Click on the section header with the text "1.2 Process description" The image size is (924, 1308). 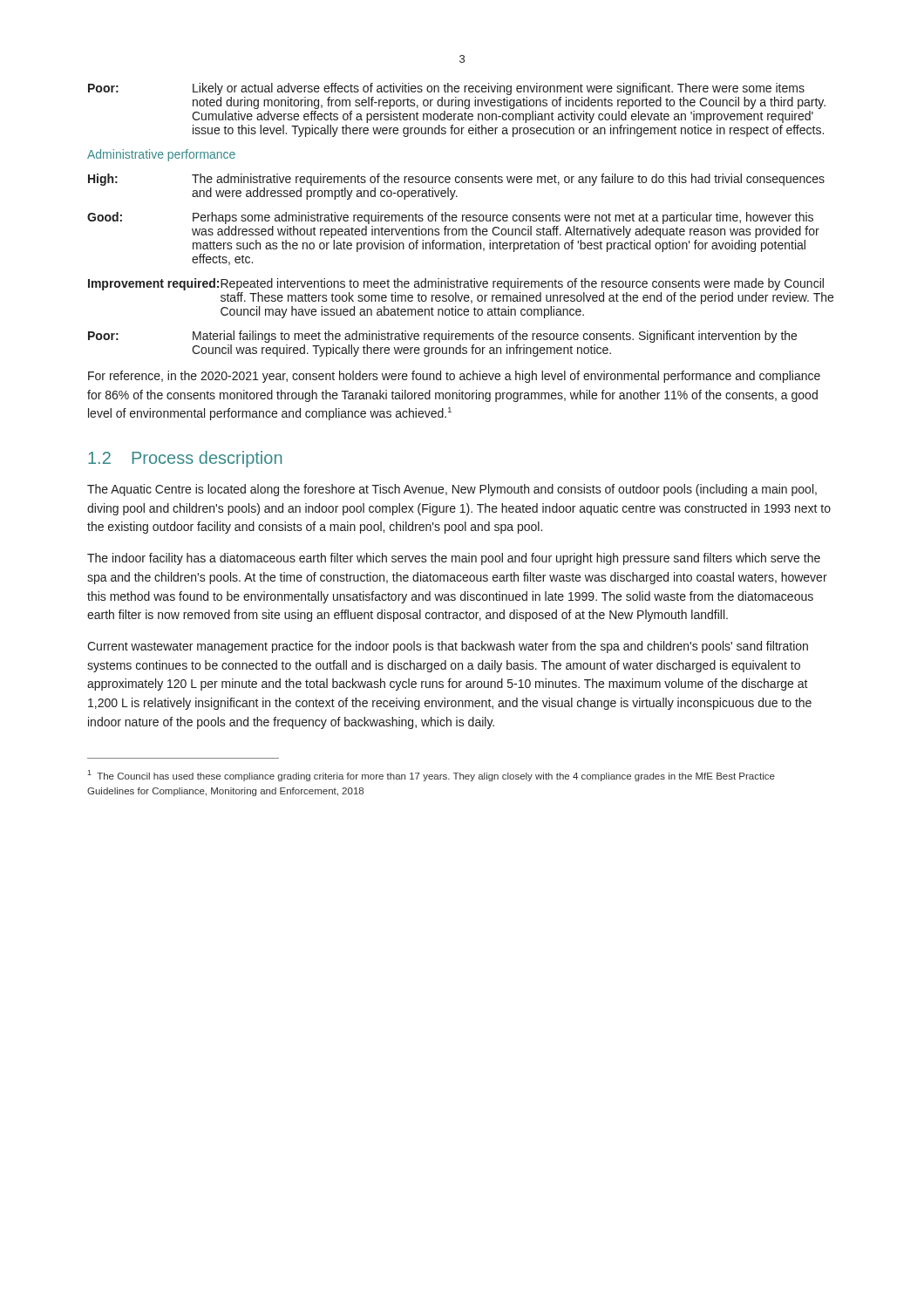[185, 458]
